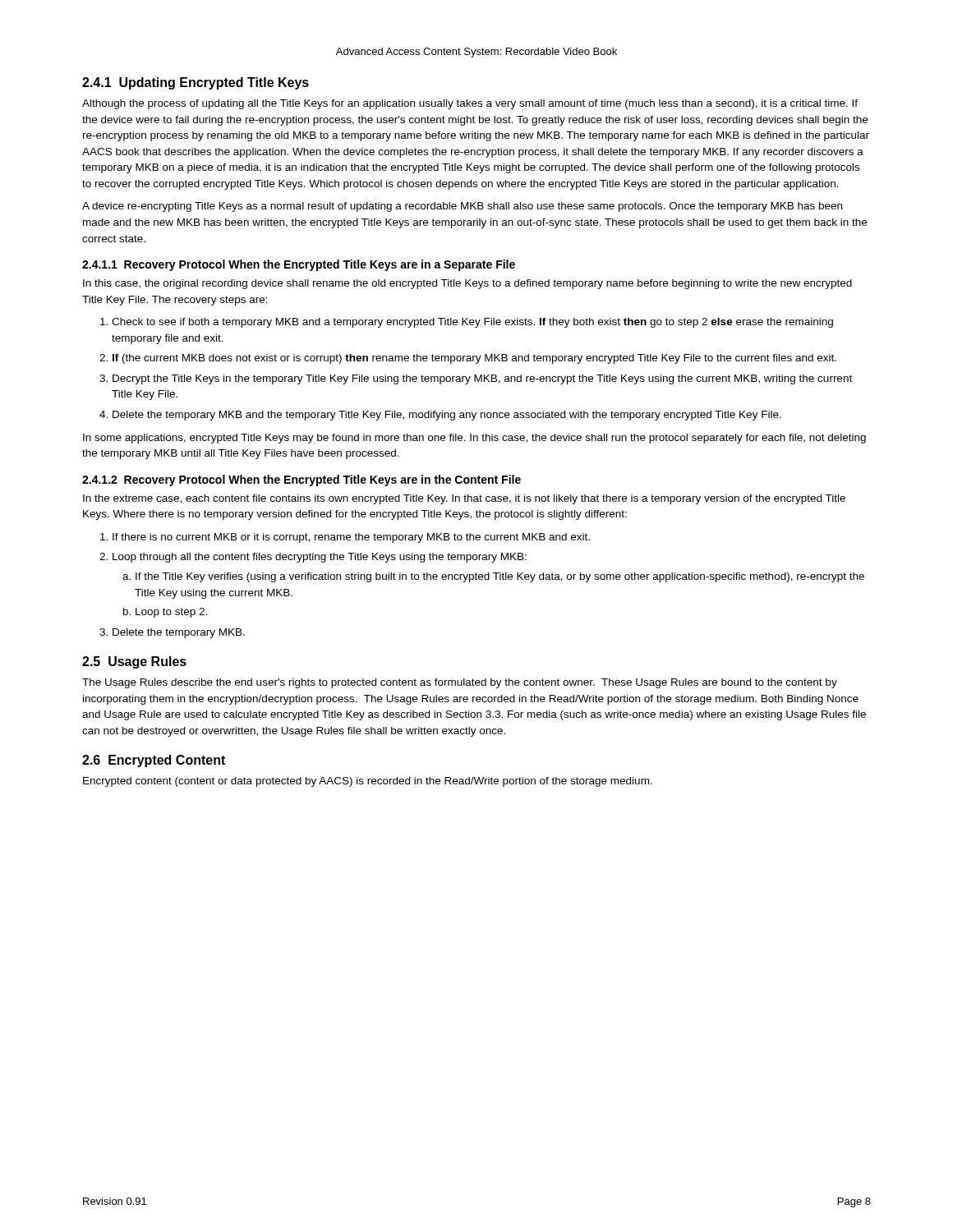Click the section header that begins "2.4.1 Updating Encrypted Title"
The height and width of the screenshot is (1232, 953).
click(196, 83)
